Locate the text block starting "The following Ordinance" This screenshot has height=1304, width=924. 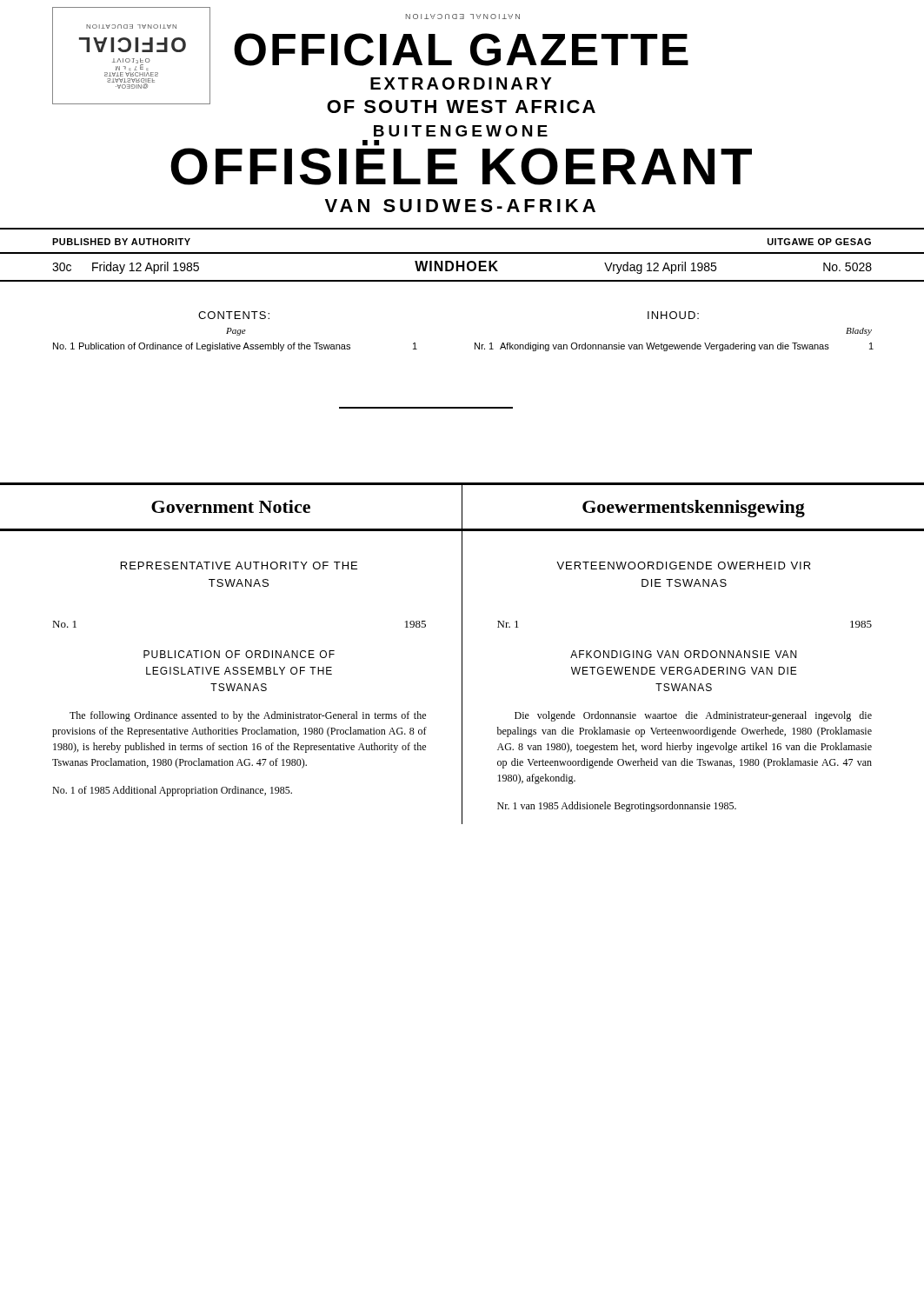(239, 739)
